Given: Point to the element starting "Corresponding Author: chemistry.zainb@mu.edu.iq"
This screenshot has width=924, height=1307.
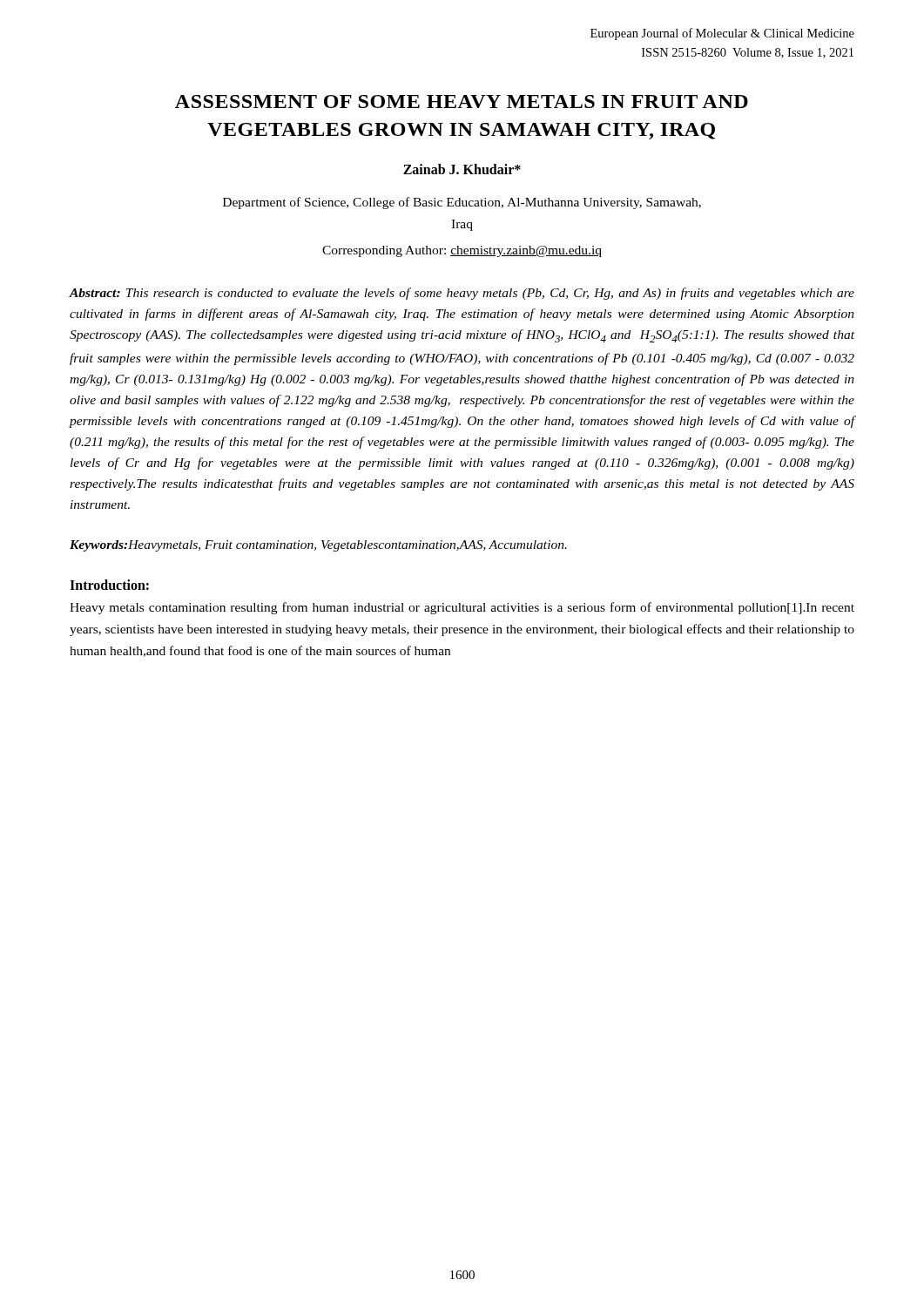Looking at the screenshot, I should (x=462, y=250).
